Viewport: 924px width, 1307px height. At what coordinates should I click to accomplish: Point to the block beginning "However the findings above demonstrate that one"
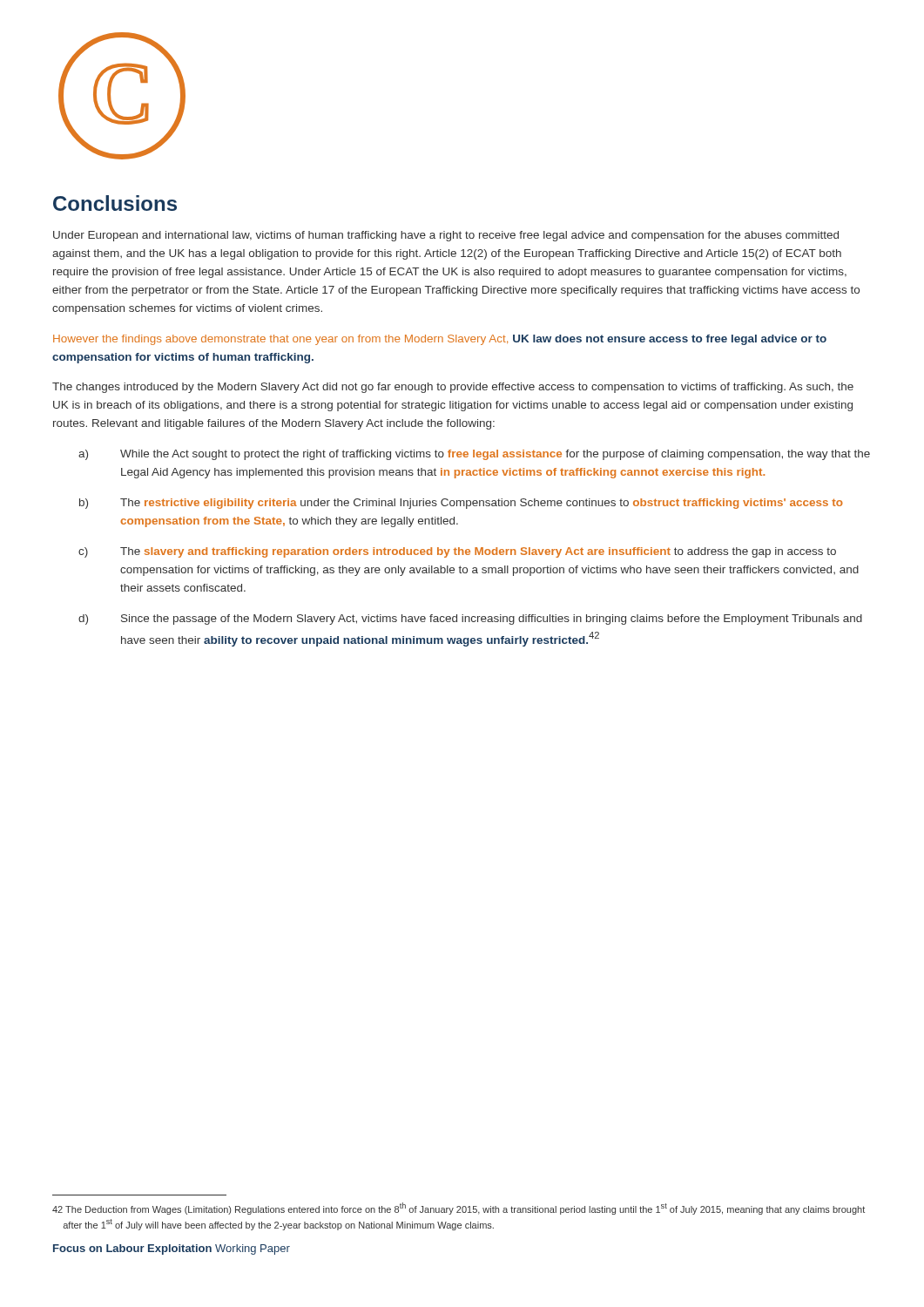439,347
